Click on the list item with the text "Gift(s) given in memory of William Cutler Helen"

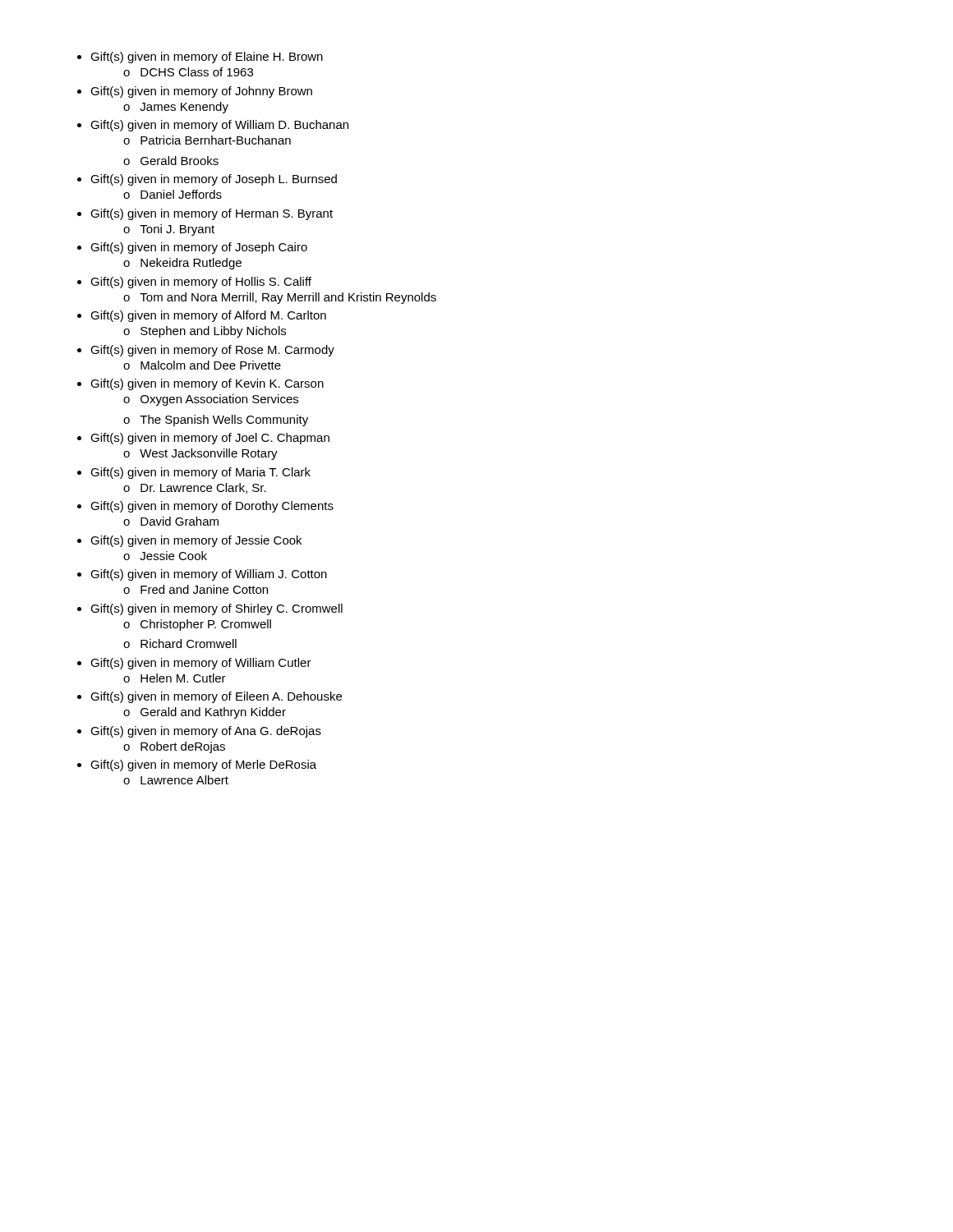coord(201,664)
